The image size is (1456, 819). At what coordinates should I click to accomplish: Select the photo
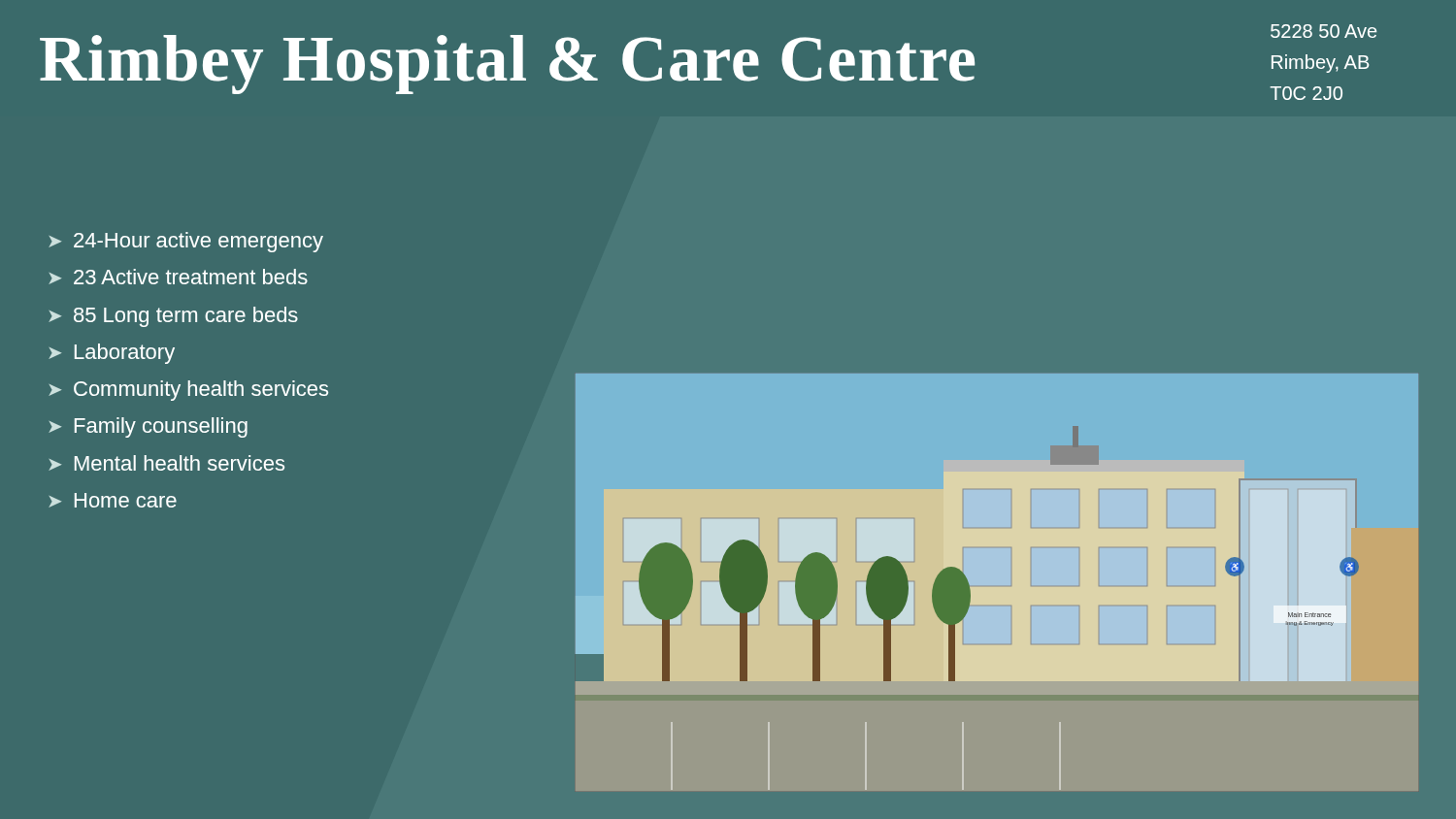[997, 582]
